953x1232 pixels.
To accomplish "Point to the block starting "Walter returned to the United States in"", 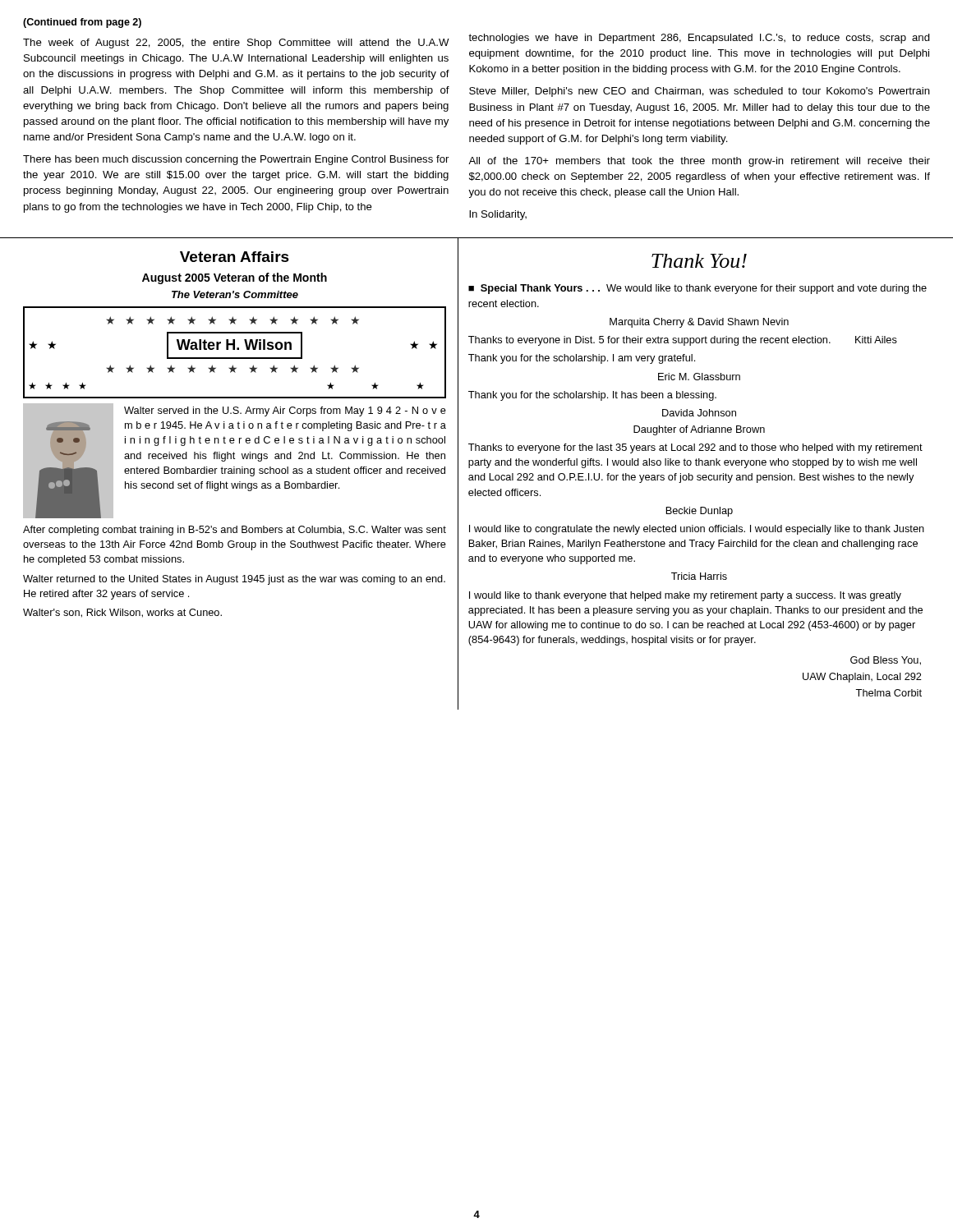I will 234,586.
